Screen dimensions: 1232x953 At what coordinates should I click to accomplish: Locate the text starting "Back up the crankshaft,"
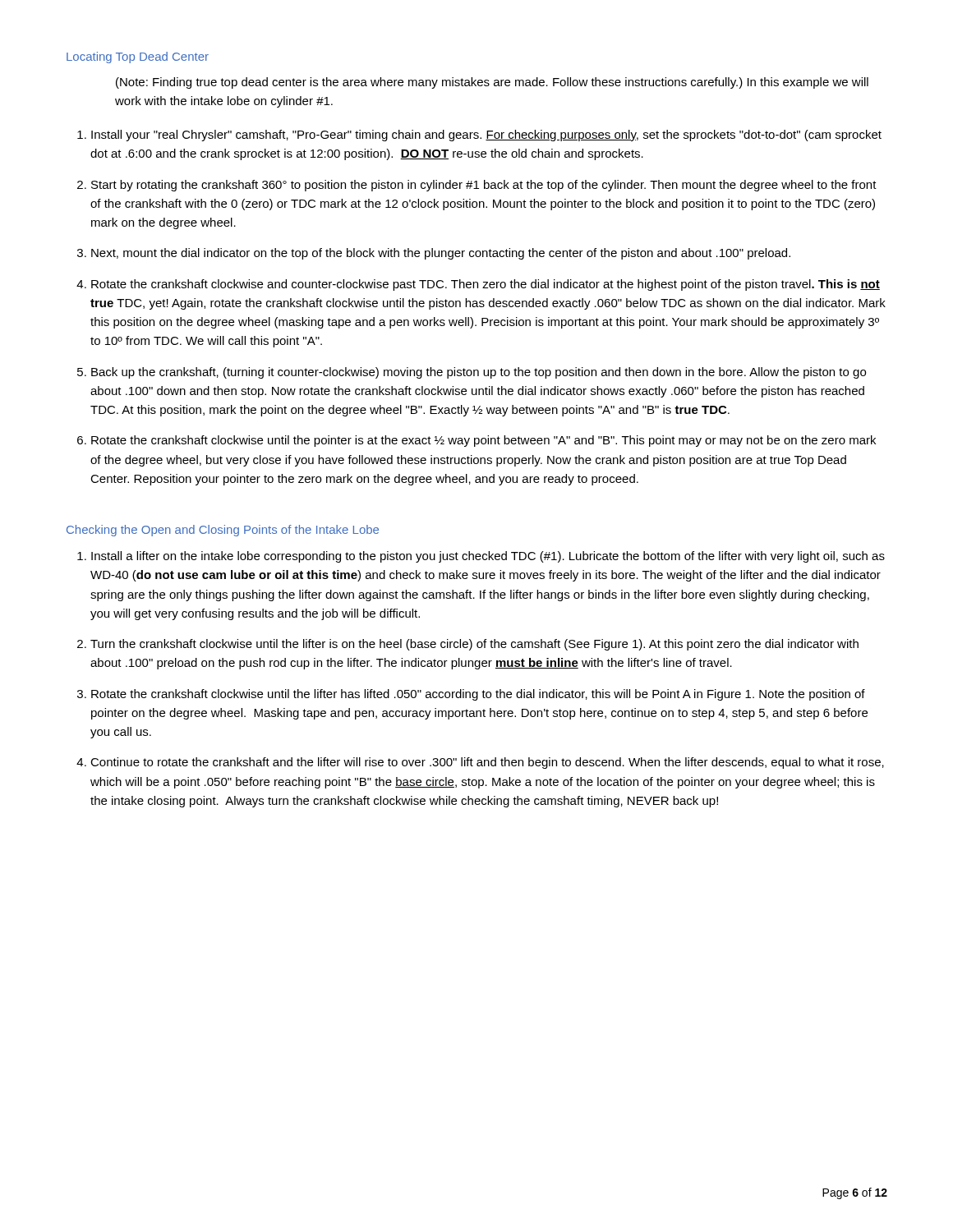click(478, 390)
